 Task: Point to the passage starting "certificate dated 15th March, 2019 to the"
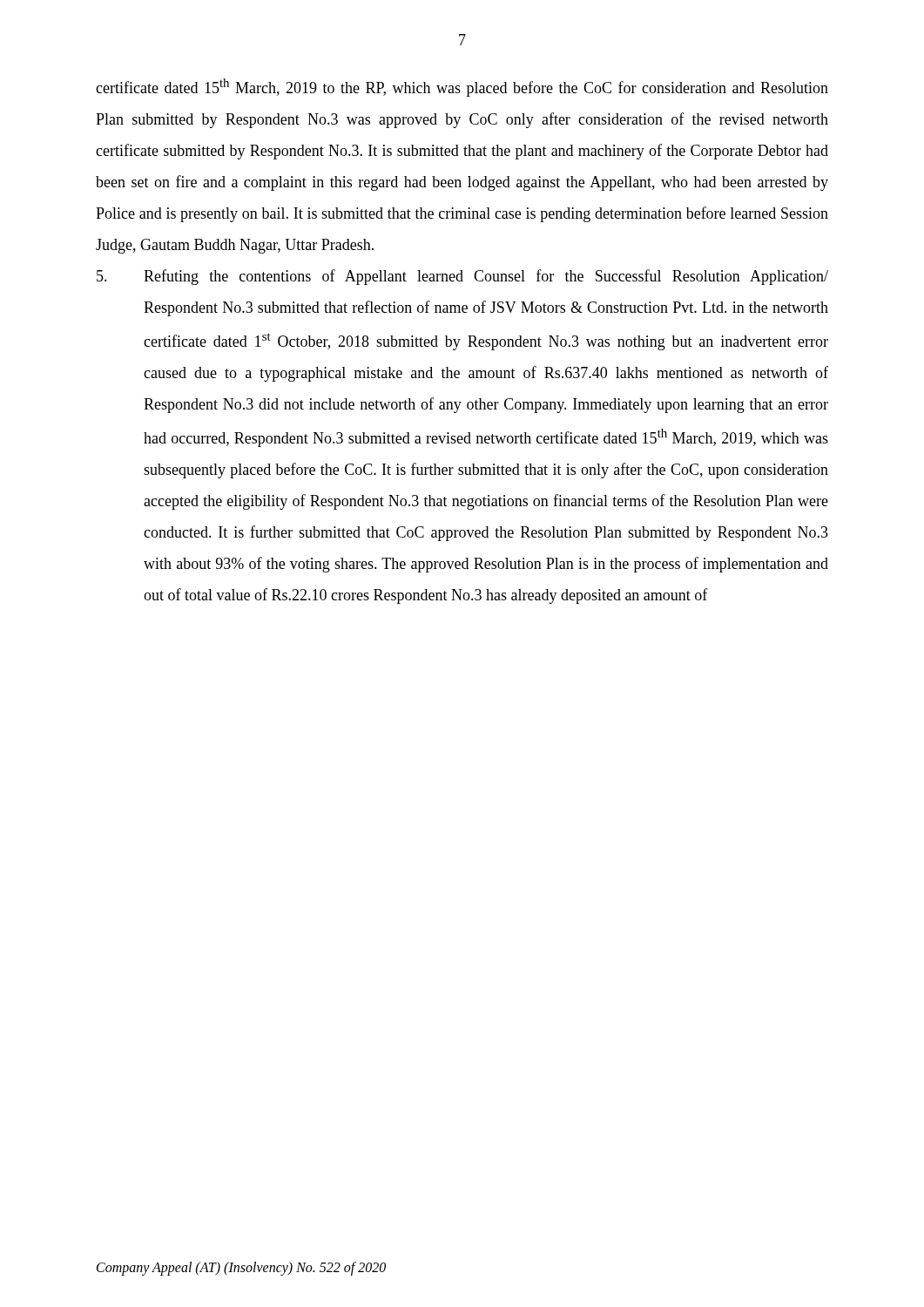click(x=462, y=340)
